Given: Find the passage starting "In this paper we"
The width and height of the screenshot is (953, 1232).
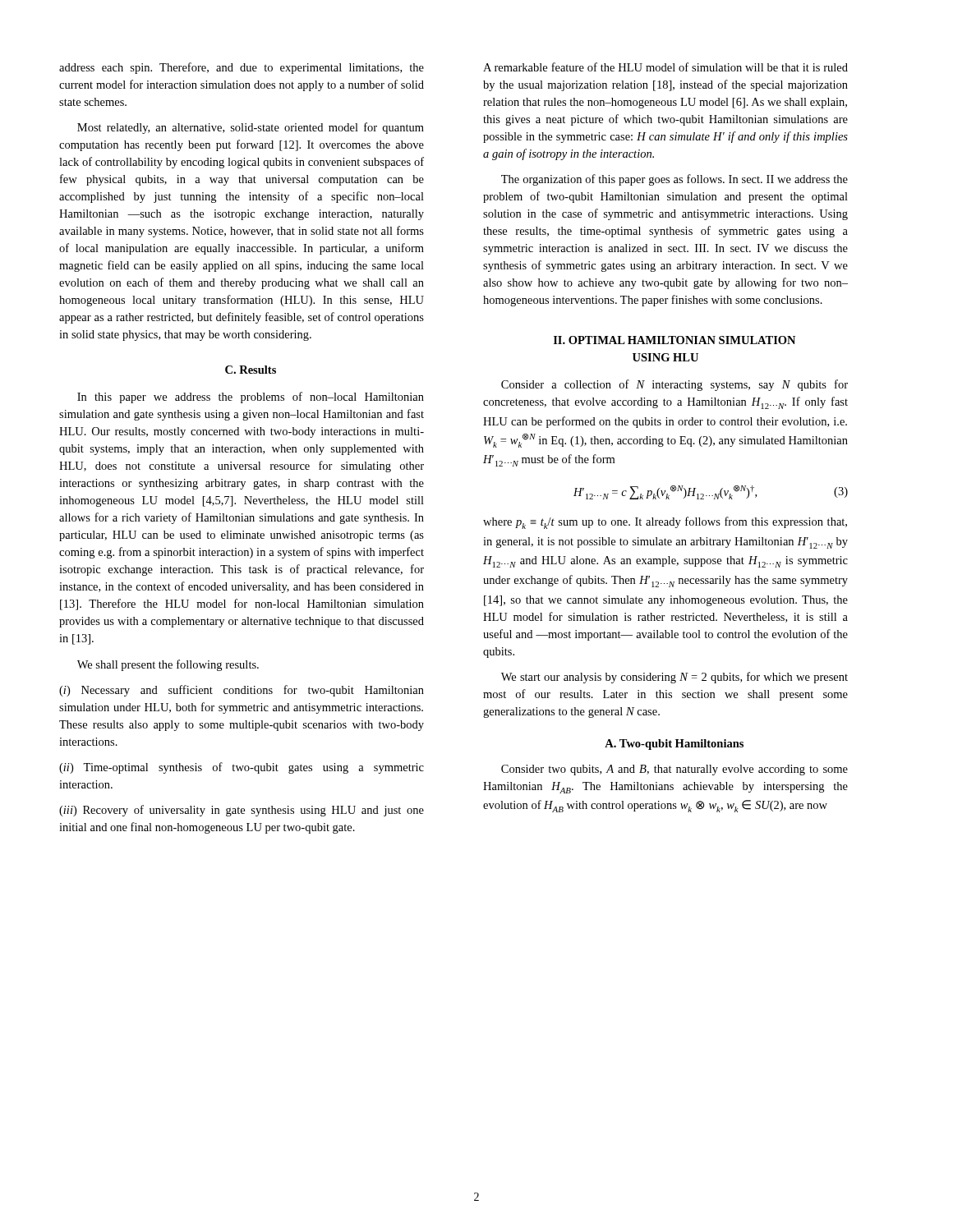Looking at the screenshot, I should coord(242,531).
